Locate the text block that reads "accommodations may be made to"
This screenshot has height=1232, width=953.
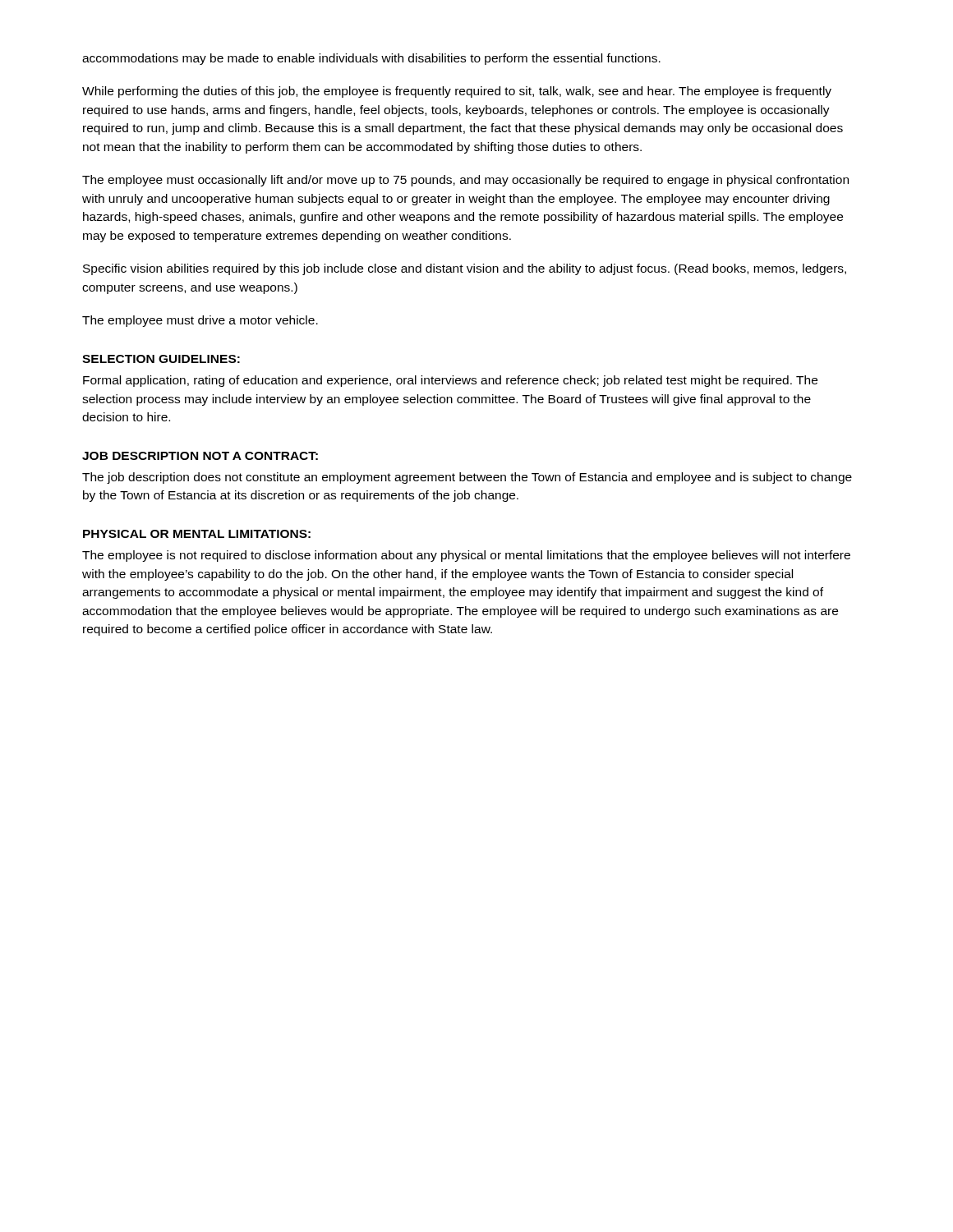click(372, 58)
